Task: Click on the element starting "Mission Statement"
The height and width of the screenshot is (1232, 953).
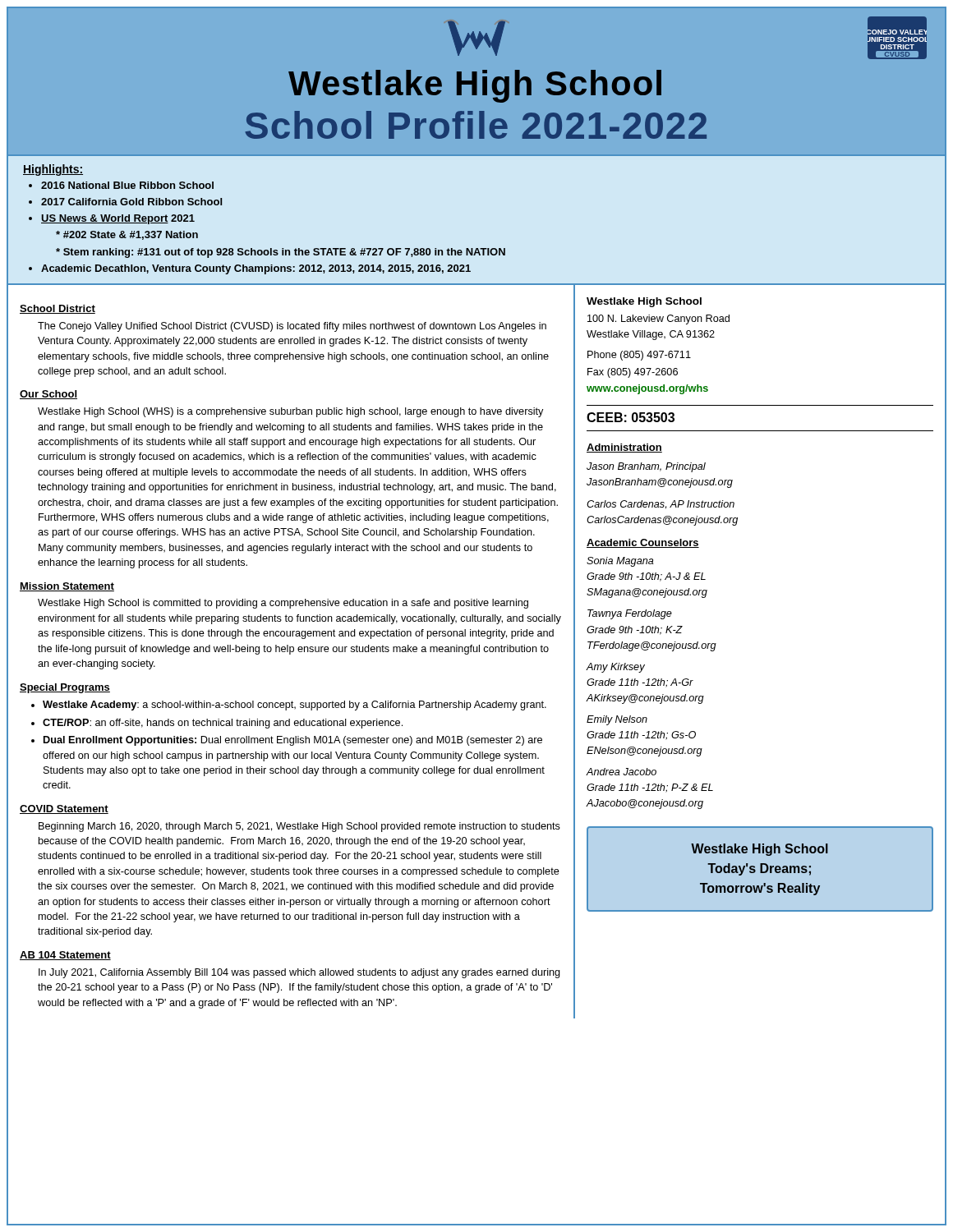Action: point(67,586)
